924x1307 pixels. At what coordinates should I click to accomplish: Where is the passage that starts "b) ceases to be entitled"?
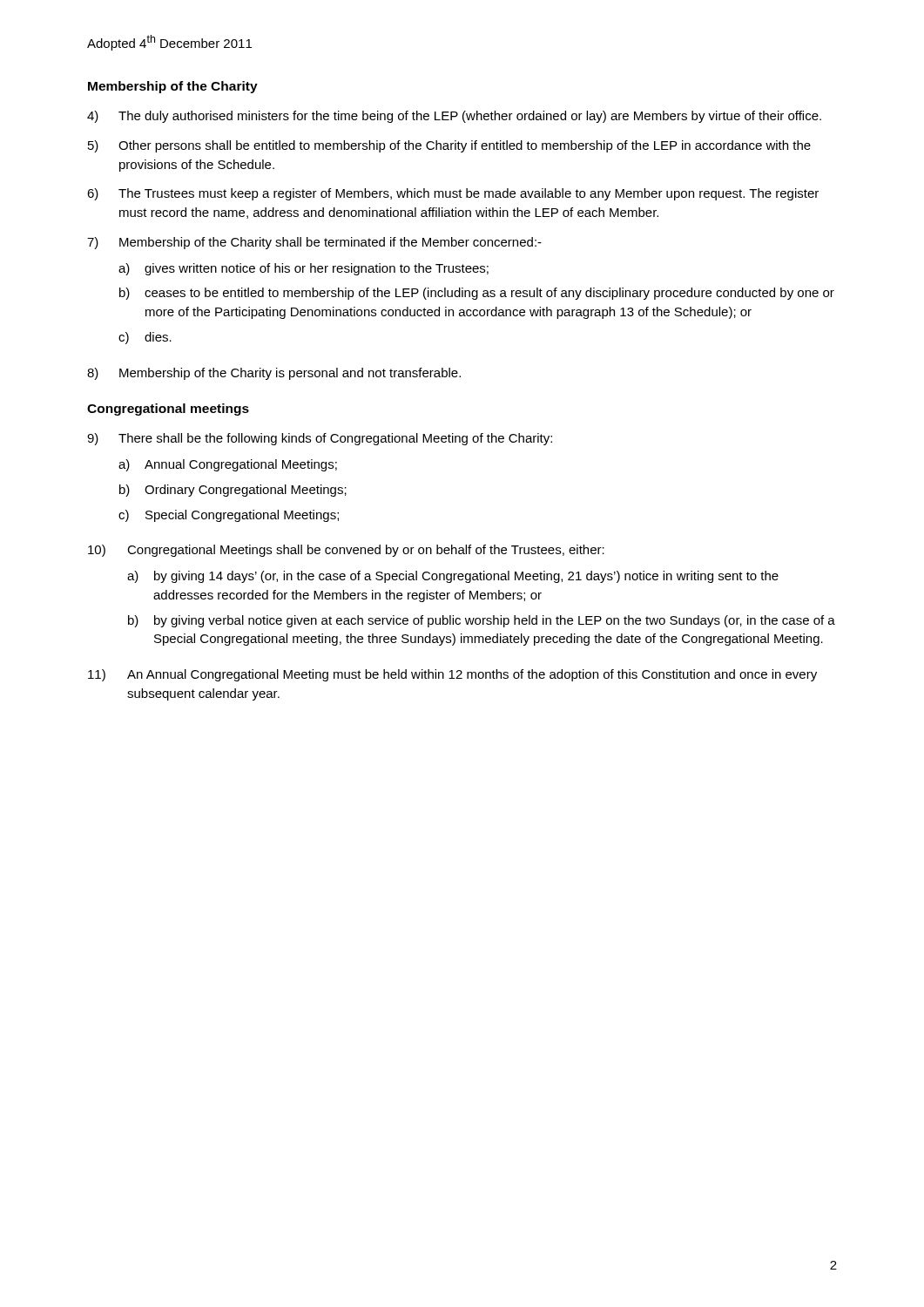pos(478,302)
